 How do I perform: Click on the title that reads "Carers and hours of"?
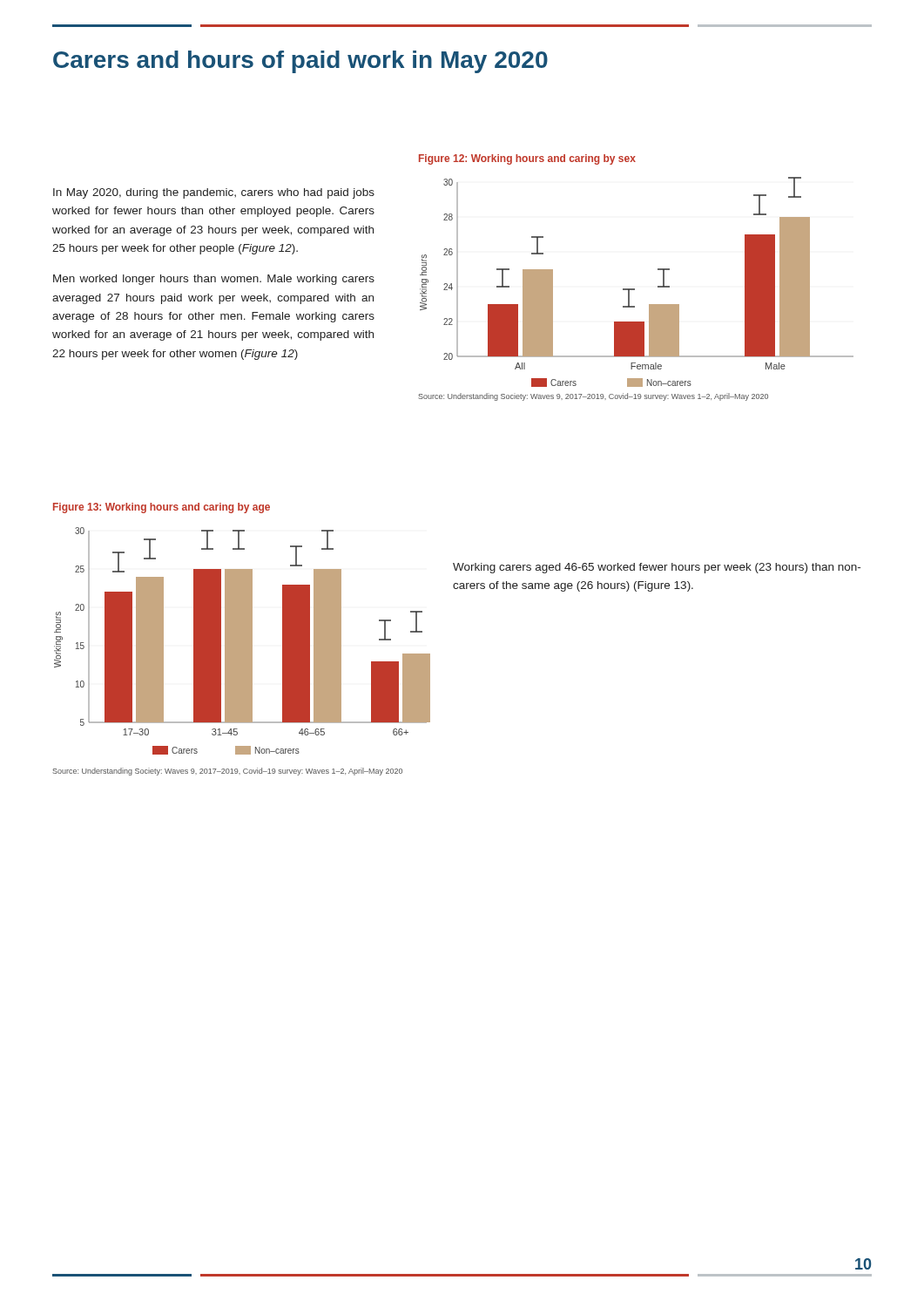coord(462,56)
